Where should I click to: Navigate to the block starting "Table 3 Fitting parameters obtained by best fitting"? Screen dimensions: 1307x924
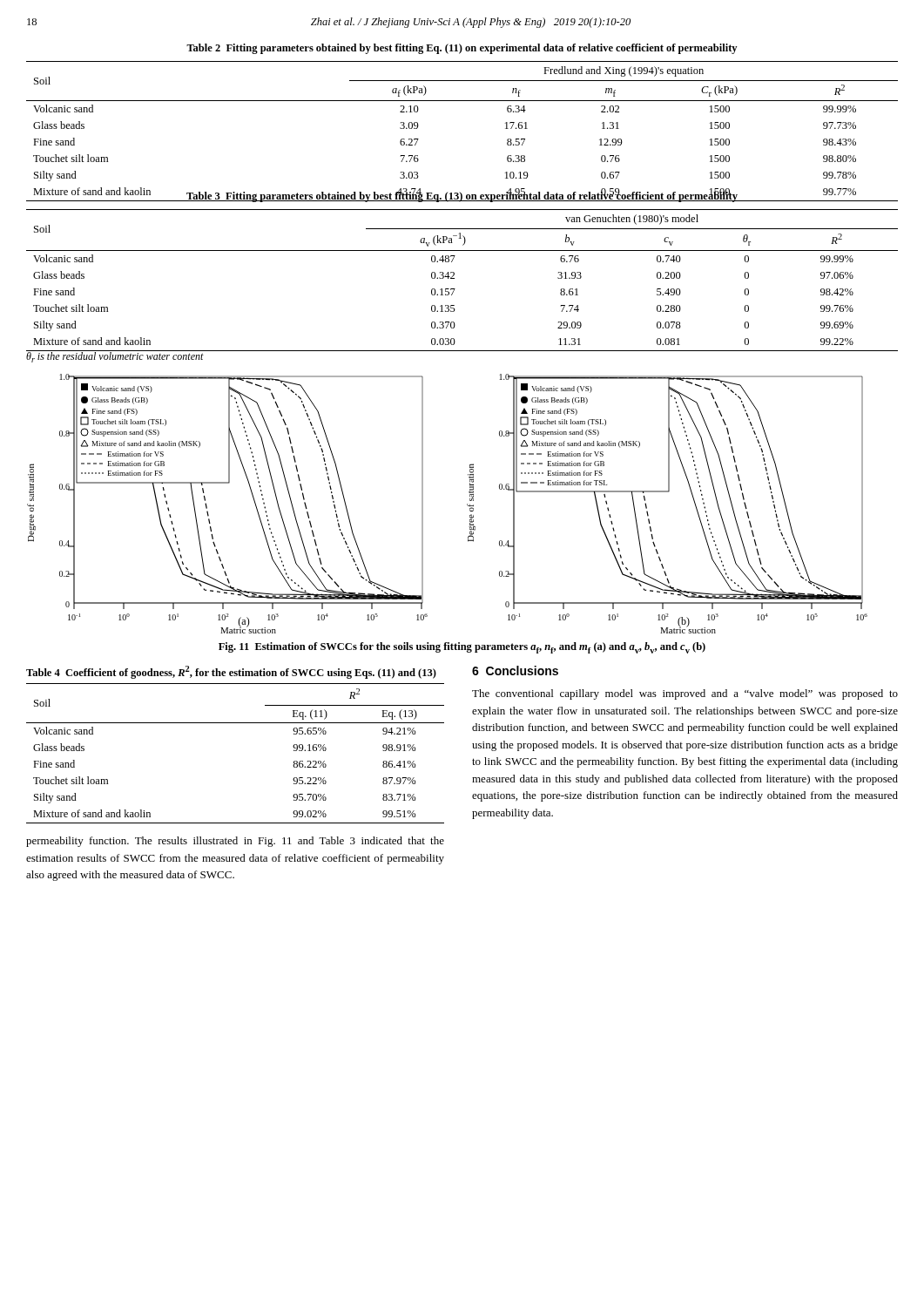tap(462, 196)
